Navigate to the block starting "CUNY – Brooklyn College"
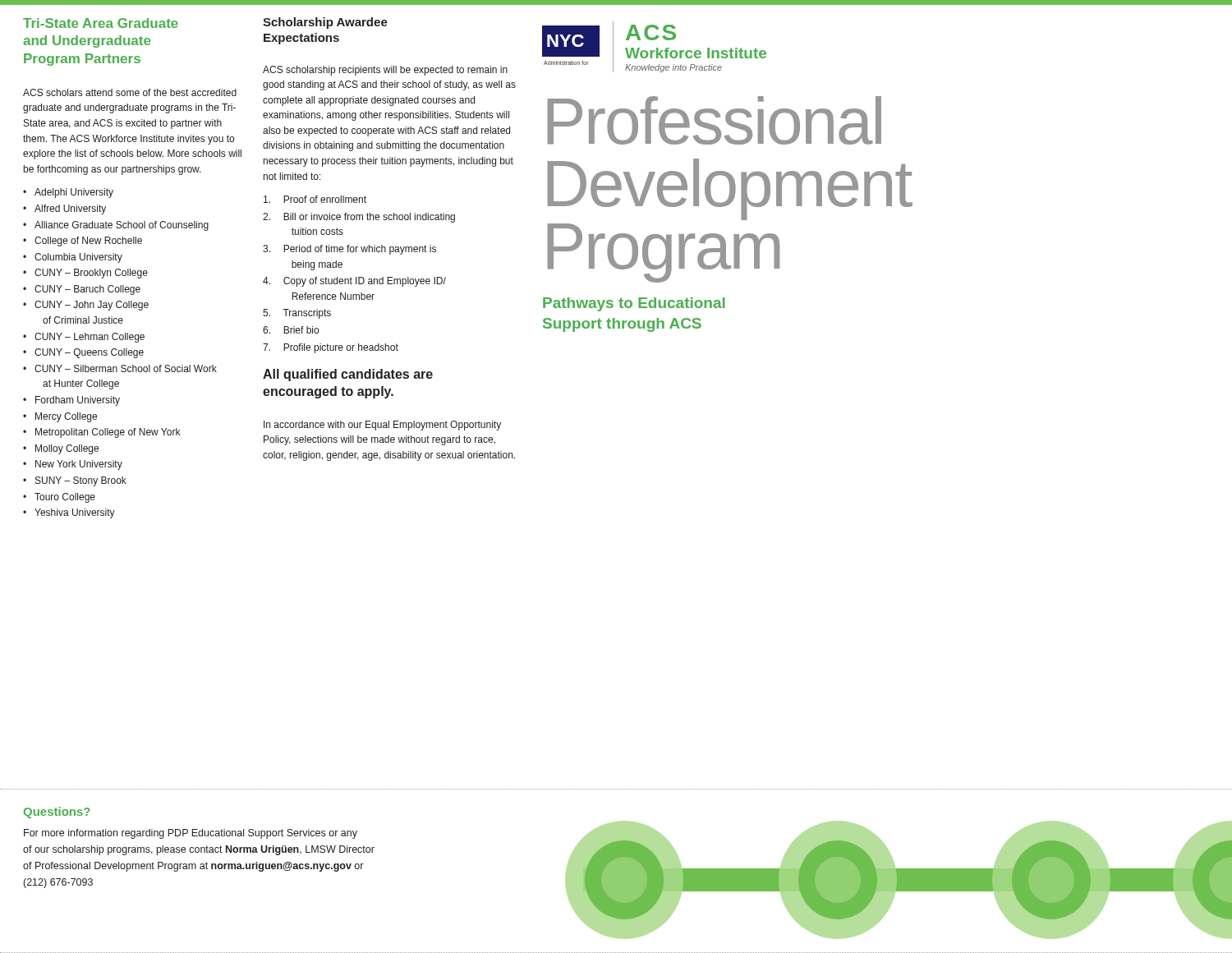1232x953 pixels. point(134,273)
